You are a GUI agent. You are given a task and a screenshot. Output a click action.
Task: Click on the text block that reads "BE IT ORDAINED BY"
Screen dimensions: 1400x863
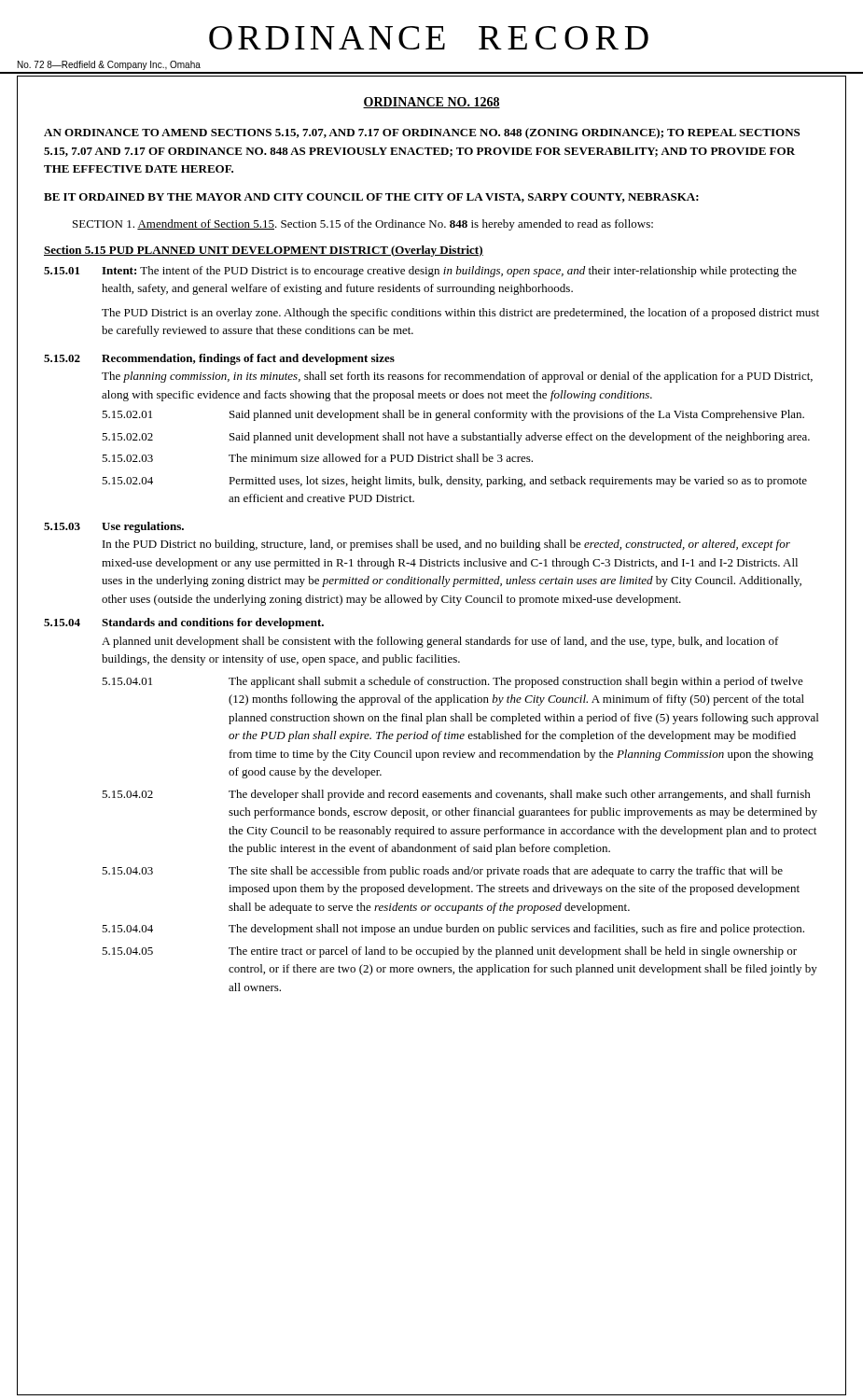click(372, 196)
